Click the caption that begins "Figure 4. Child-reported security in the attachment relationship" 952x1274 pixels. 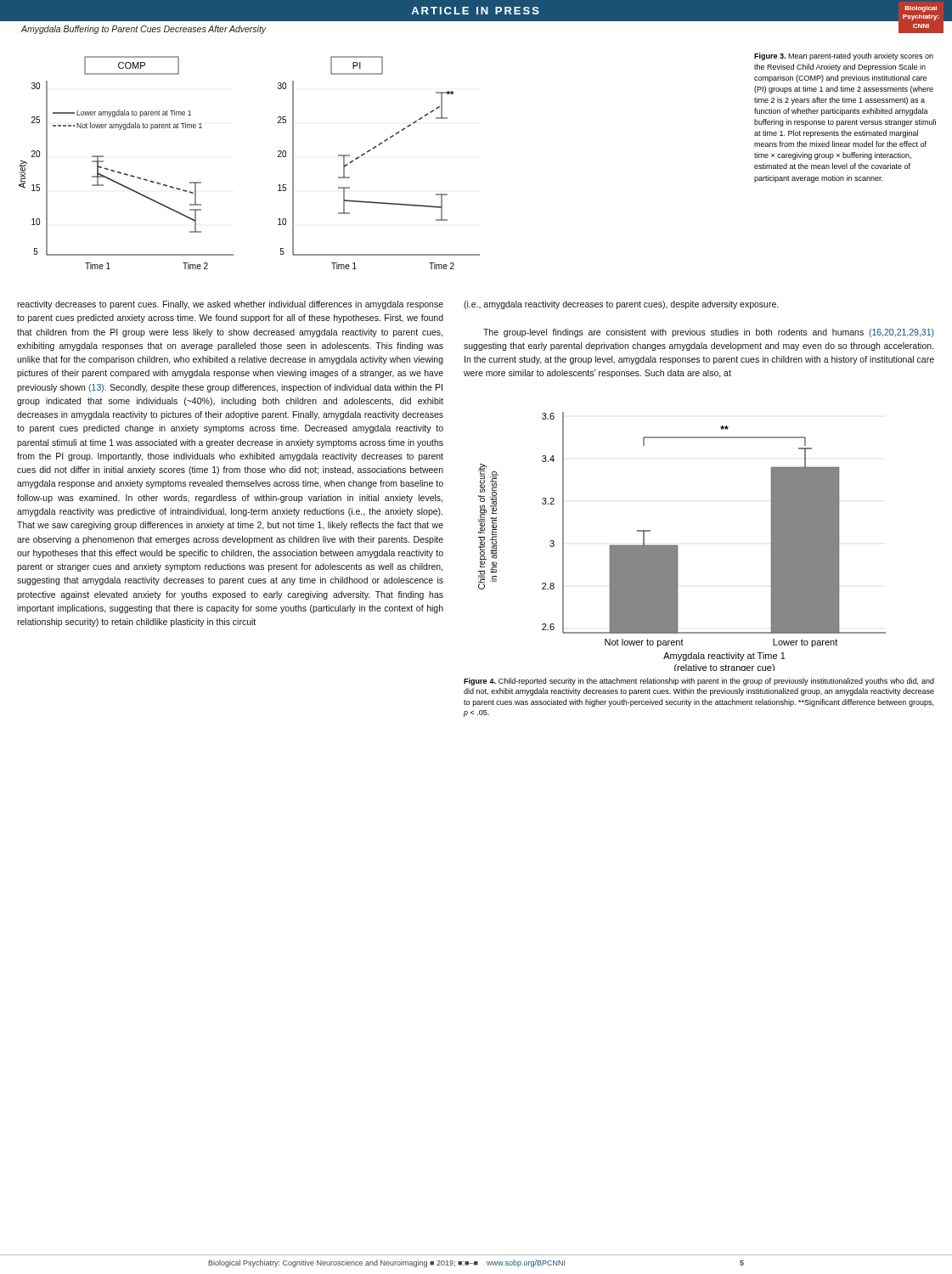click(x=699, y=697)
